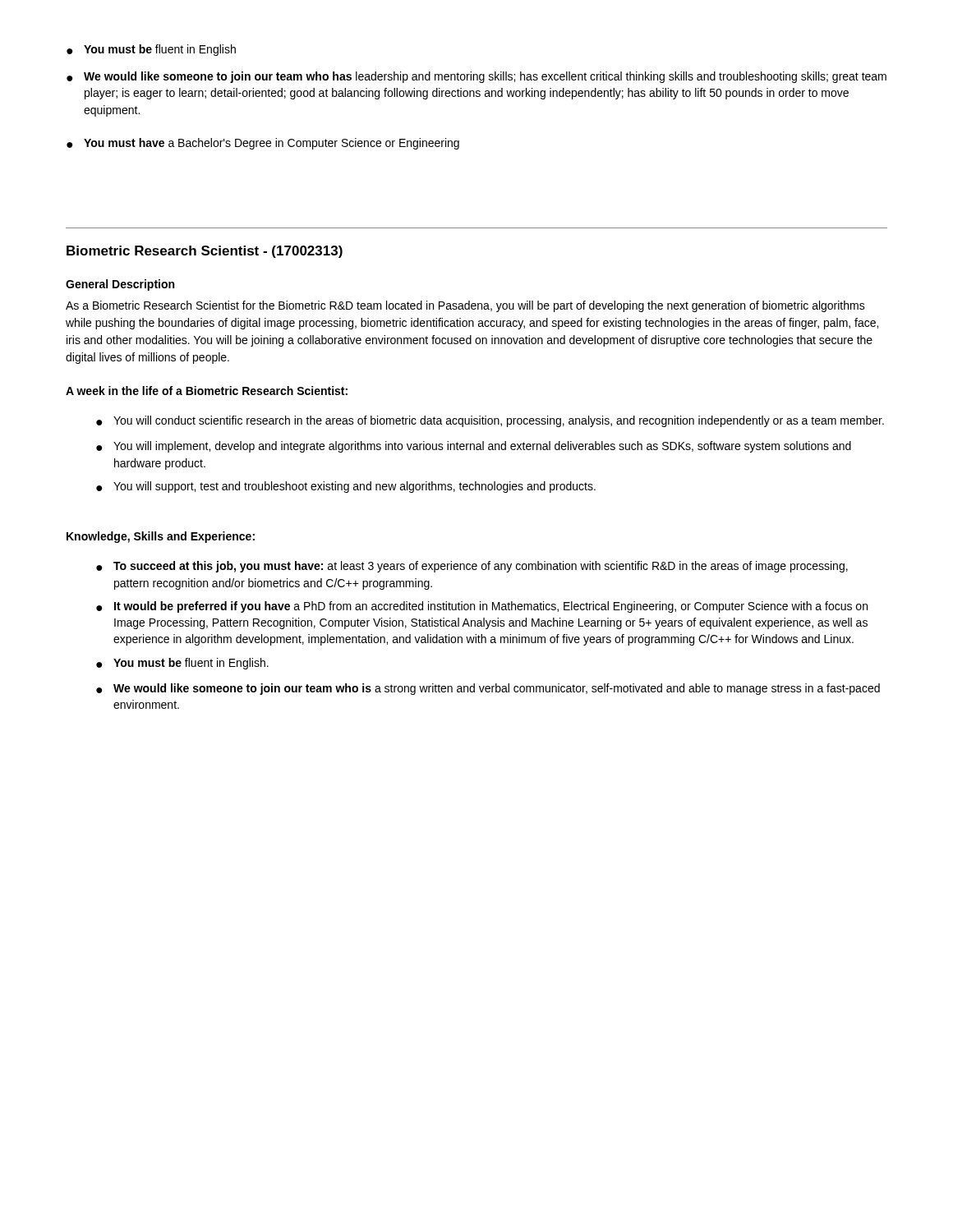Select the list item containing "● You will implement, develop and integrate"
Viewport: 953px width, 1232px height.
[491, 455]
